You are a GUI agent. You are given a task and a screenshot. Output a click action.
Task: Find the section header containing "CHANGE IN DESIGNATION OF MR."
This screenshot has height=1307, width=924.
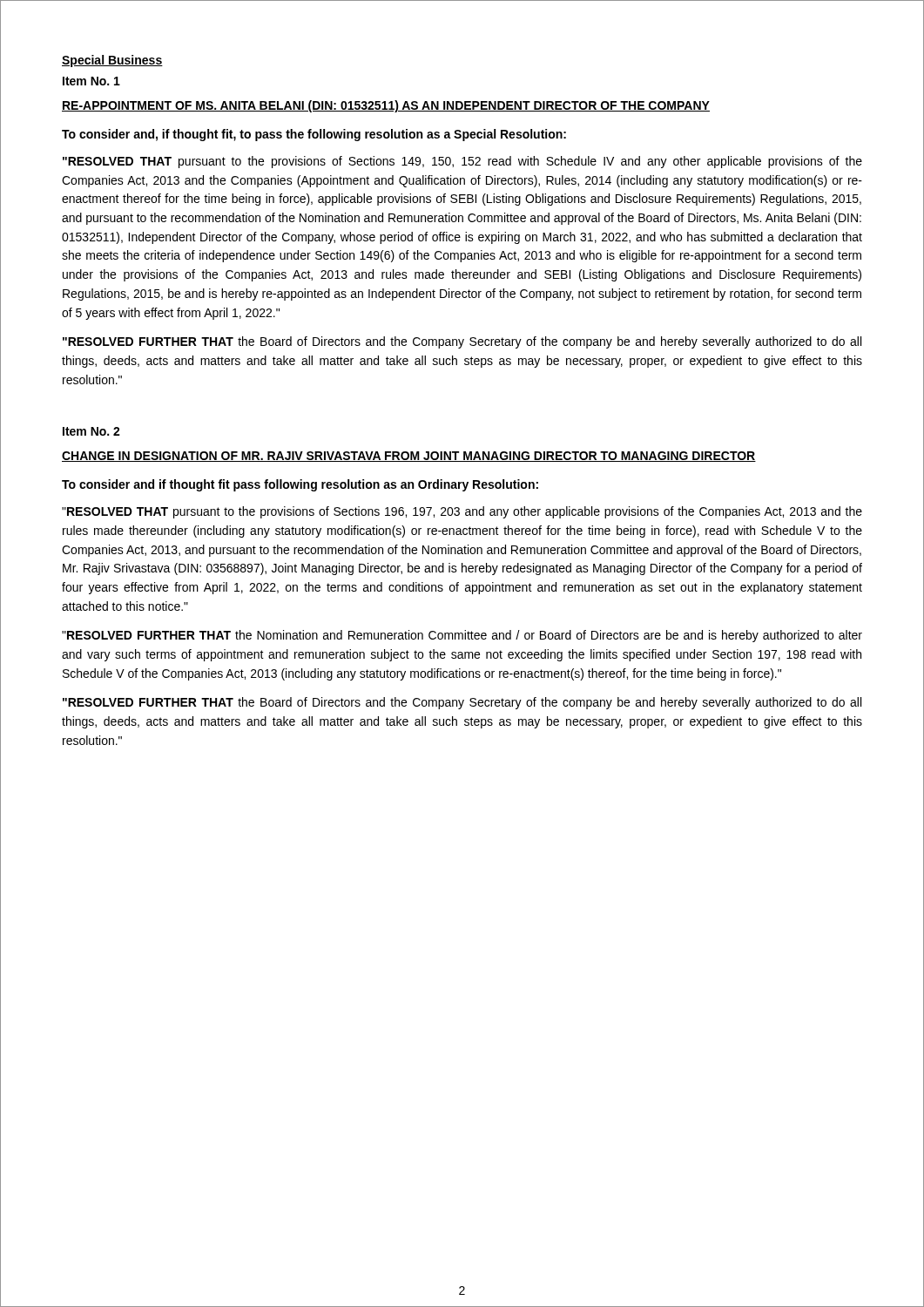coord(462,456)
